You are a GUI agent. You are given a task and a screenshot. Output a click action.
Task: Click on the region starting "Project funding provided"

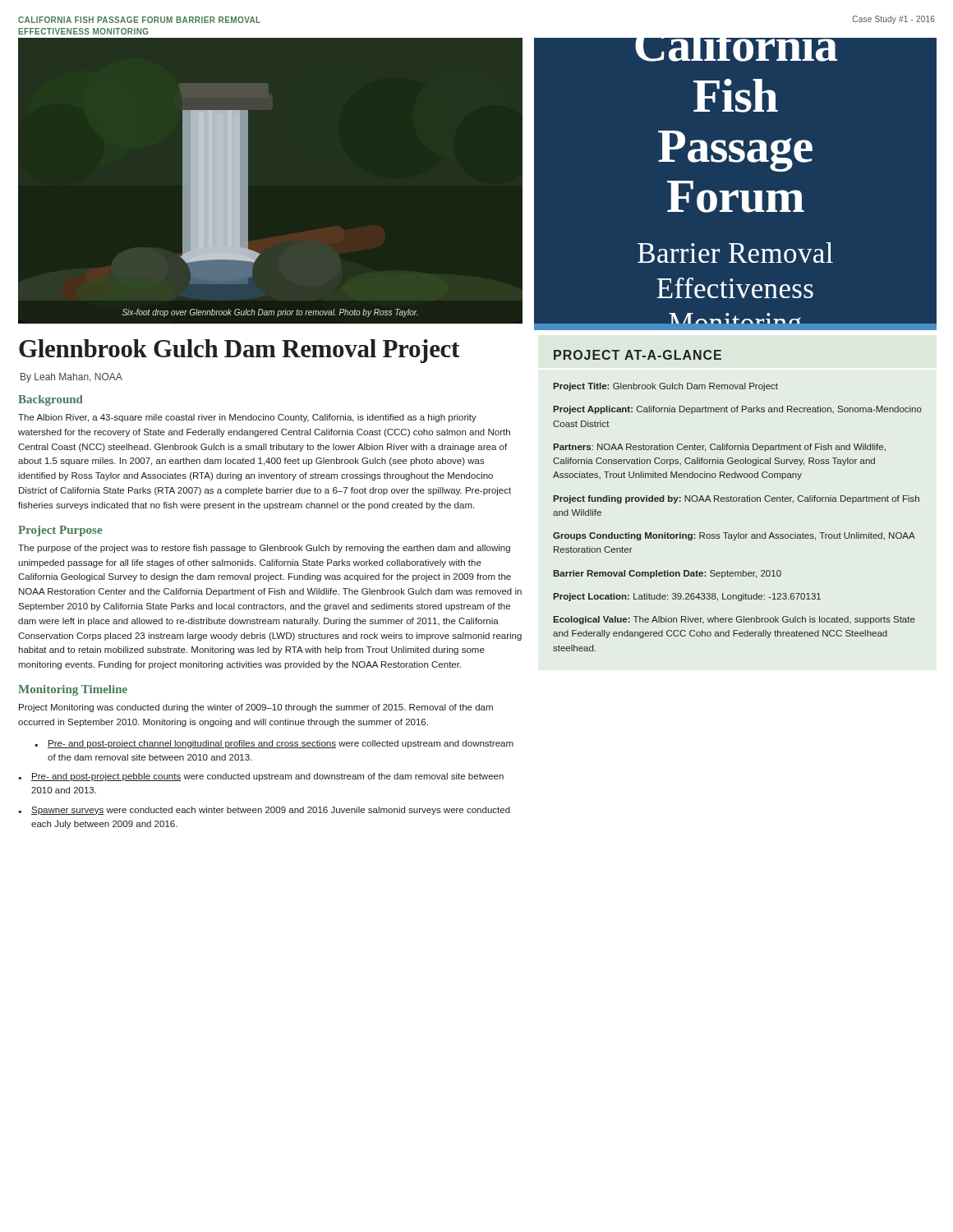(x=736, y=505)
